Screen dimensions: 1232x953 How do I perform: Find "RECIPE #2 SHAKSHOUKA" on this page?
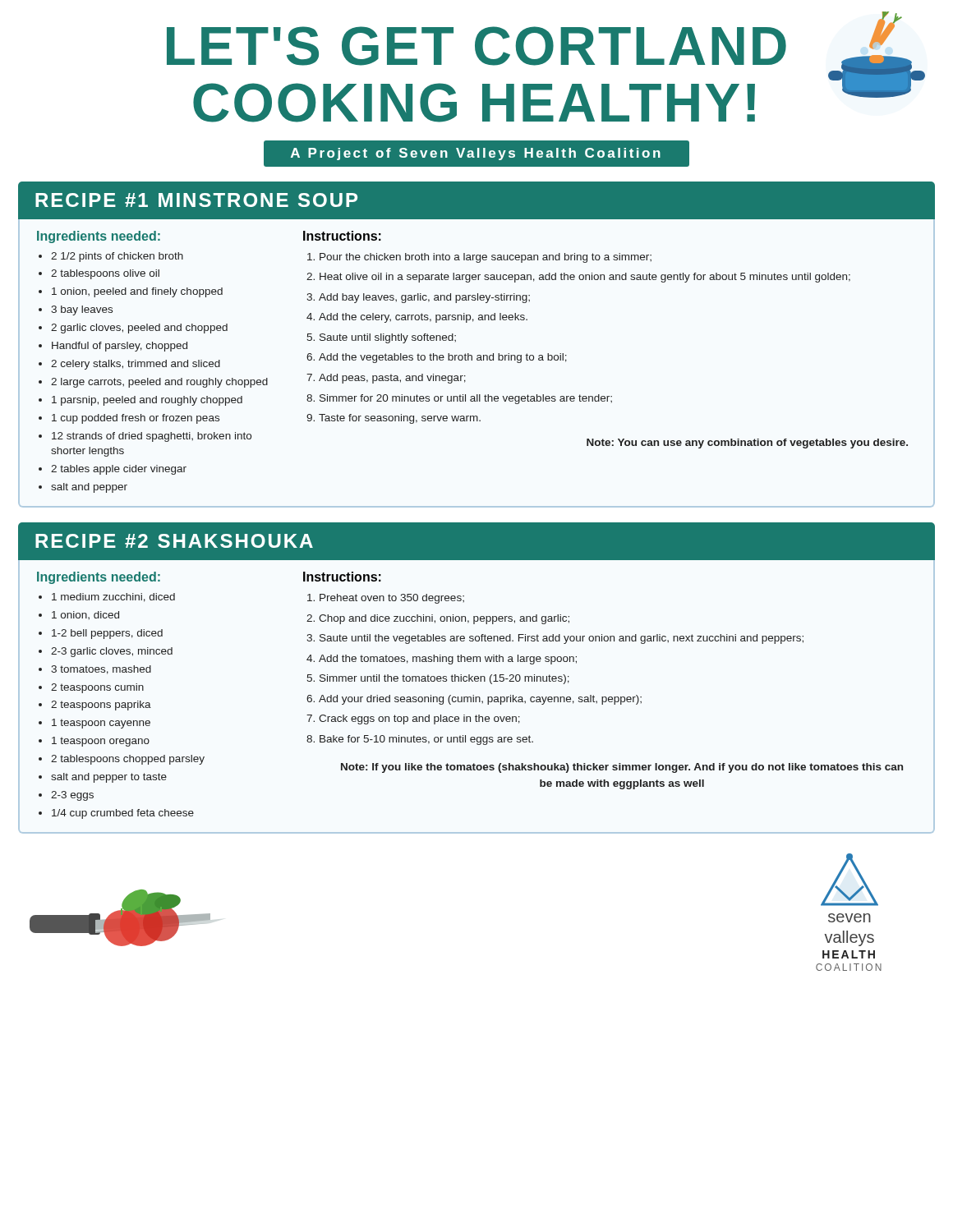(174, 541)
